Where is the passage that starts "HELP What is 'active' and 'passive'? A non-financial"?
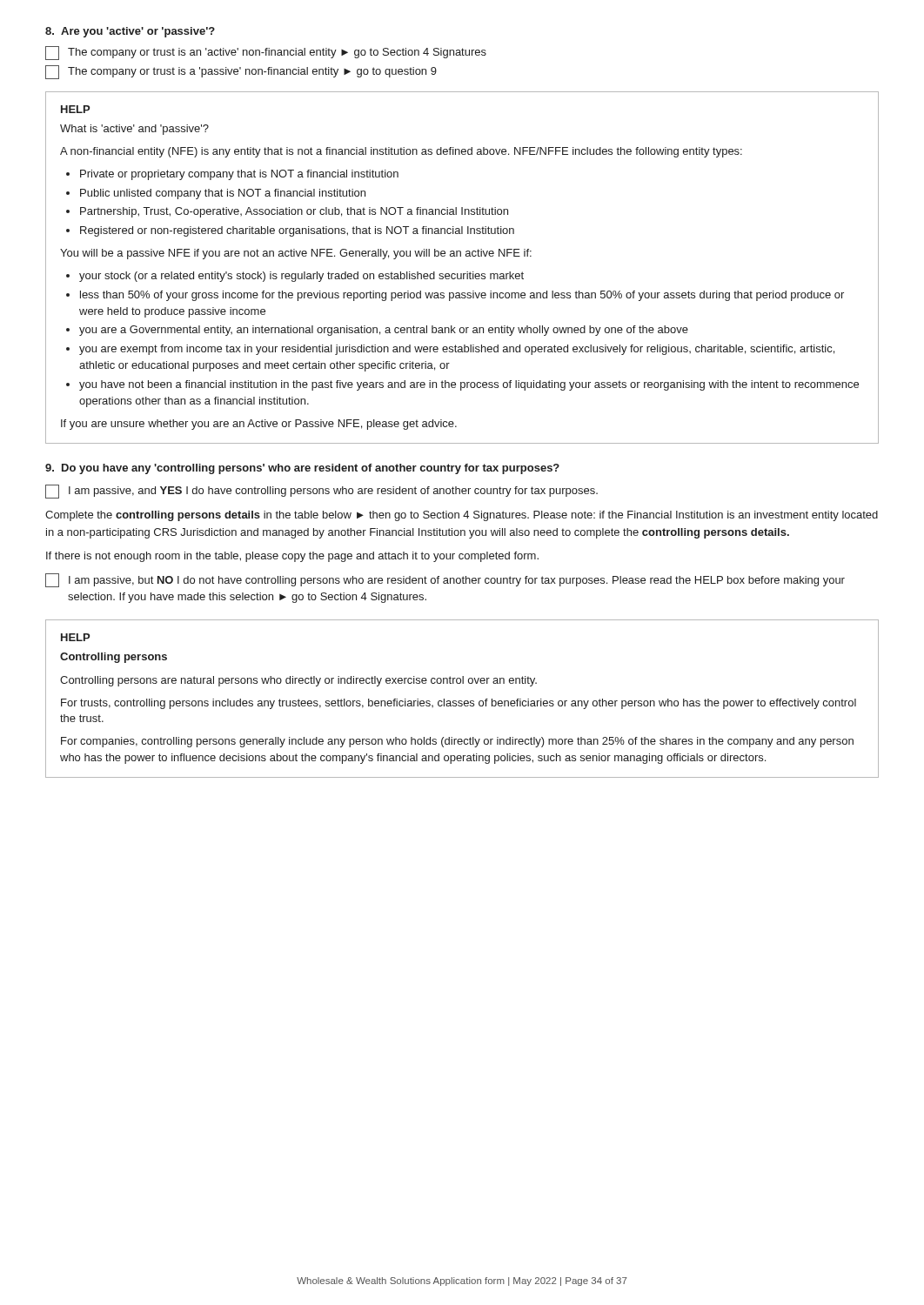 click(462, 267)
